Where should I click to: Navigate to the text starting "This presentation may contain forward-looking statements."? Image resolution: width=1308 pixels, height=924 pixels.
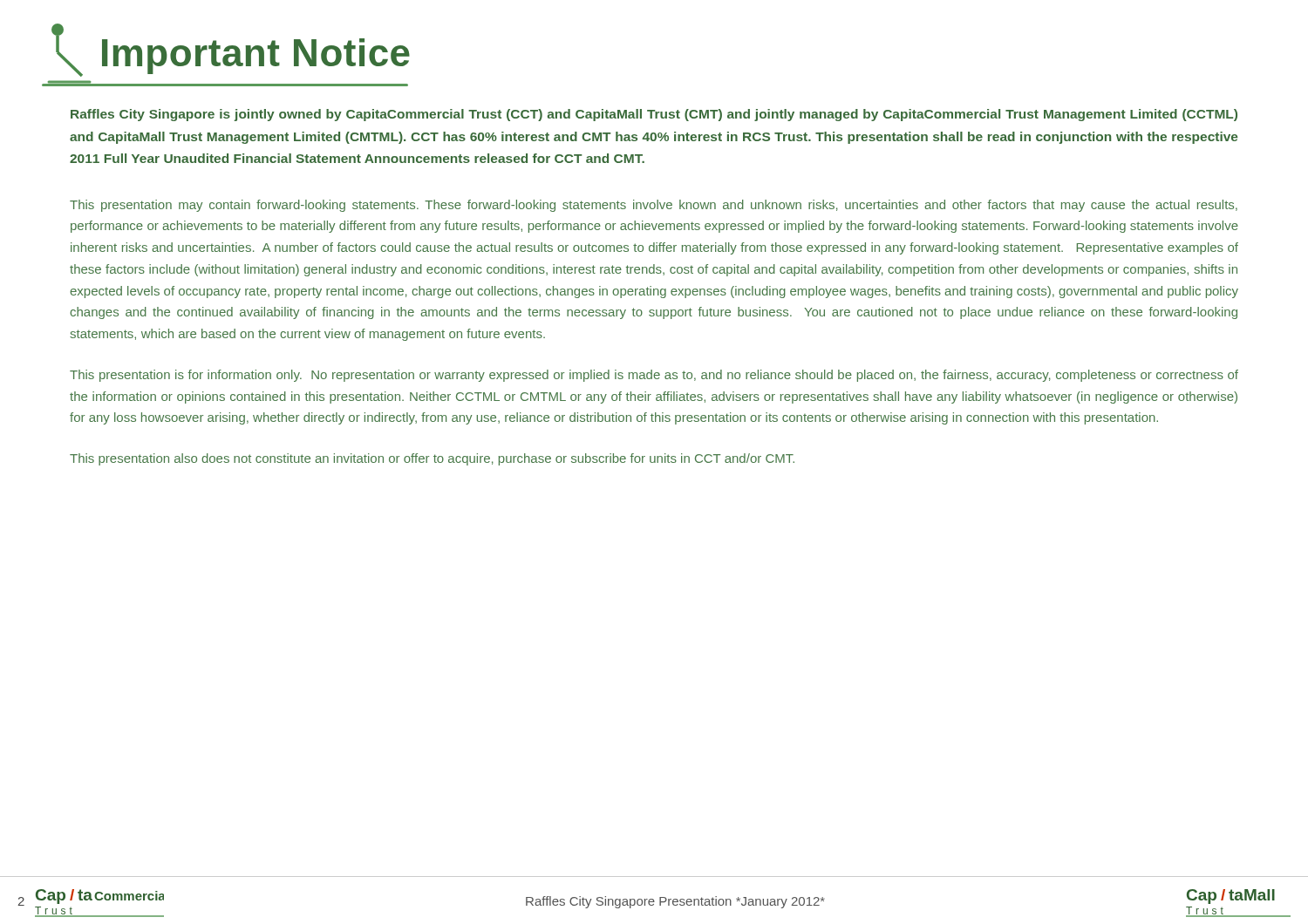(x=654, y=269)
